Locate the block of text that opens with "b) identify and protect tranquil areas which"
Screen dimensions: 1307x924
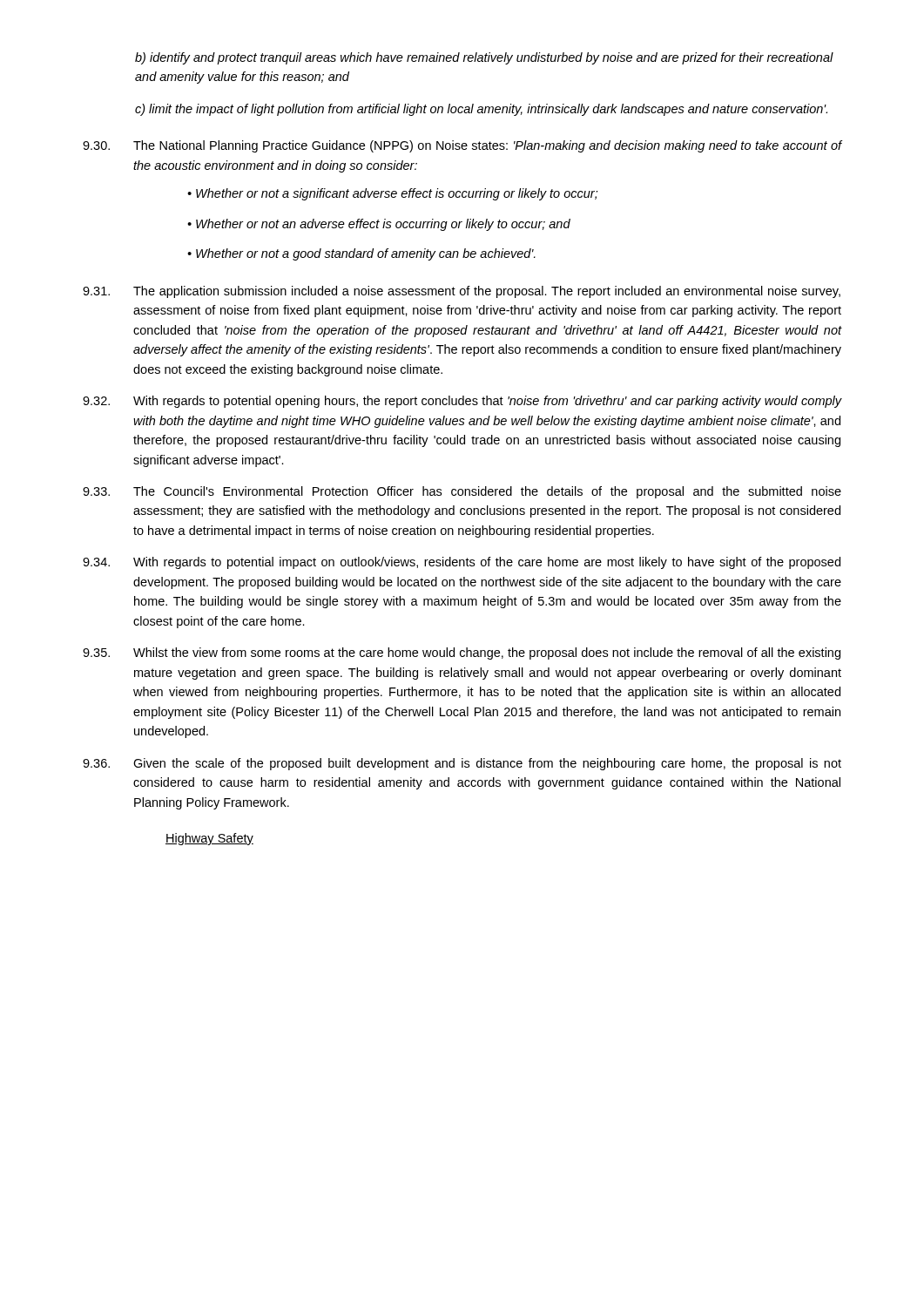click(x=484, y=67)
